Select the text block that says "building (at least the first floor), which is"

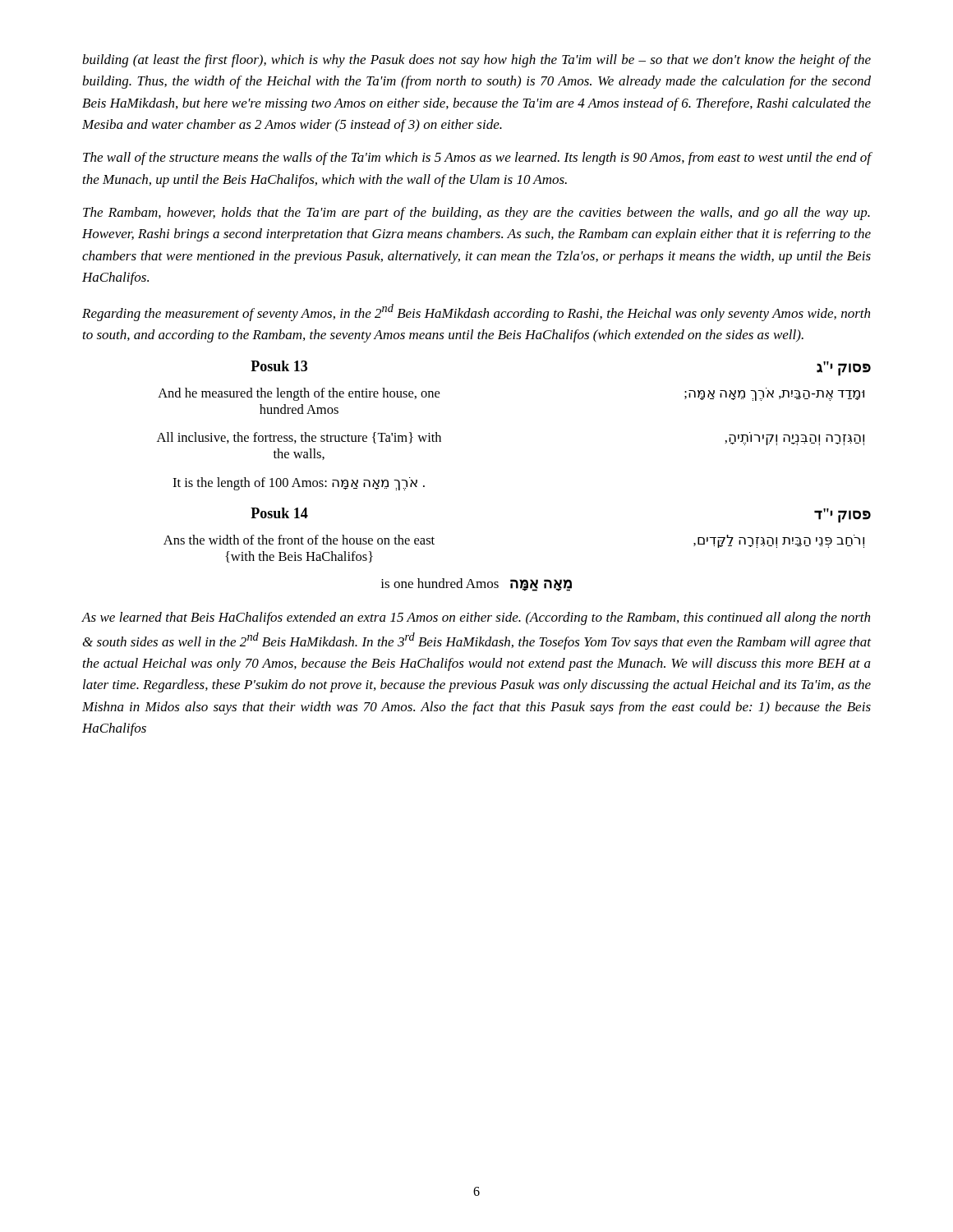(476, 93)
